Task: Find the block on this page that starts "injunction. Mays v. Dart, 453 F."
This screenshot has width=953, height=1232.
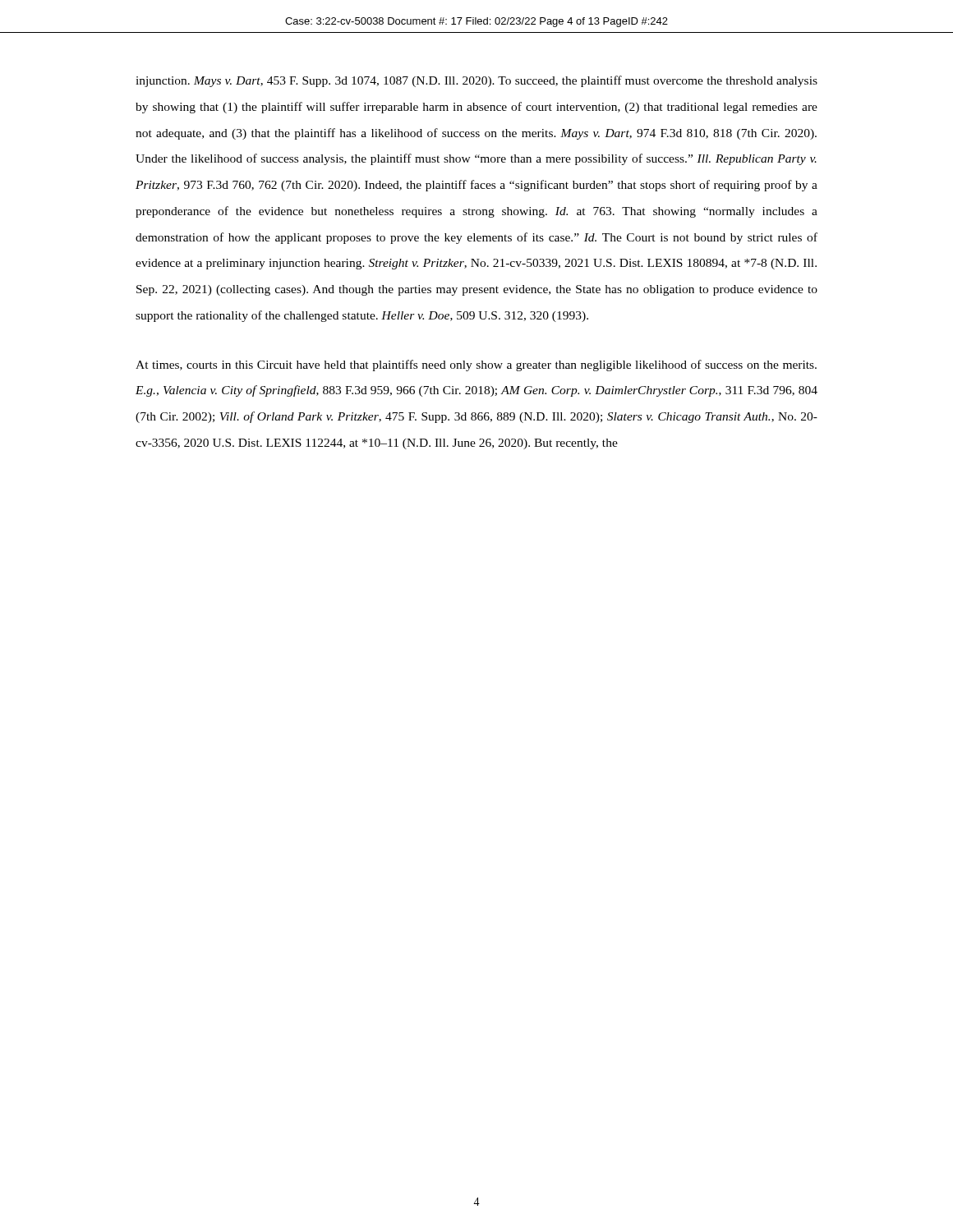Action: point(476,198)
